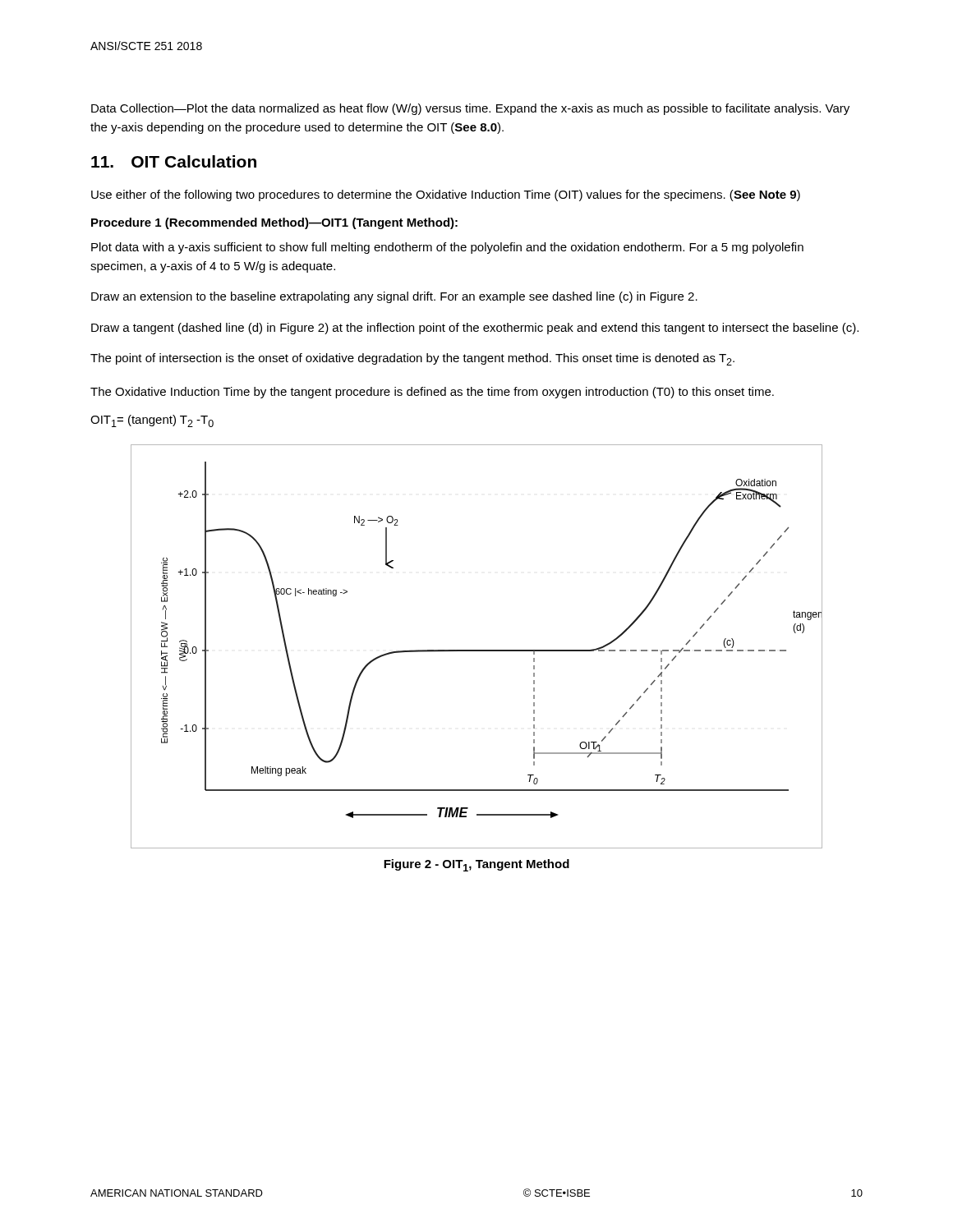Point to the block beginning "Data Collection—Plot the data normalized as"
The width and height of the screenshot is (953, 1232).
click(470, 118)
